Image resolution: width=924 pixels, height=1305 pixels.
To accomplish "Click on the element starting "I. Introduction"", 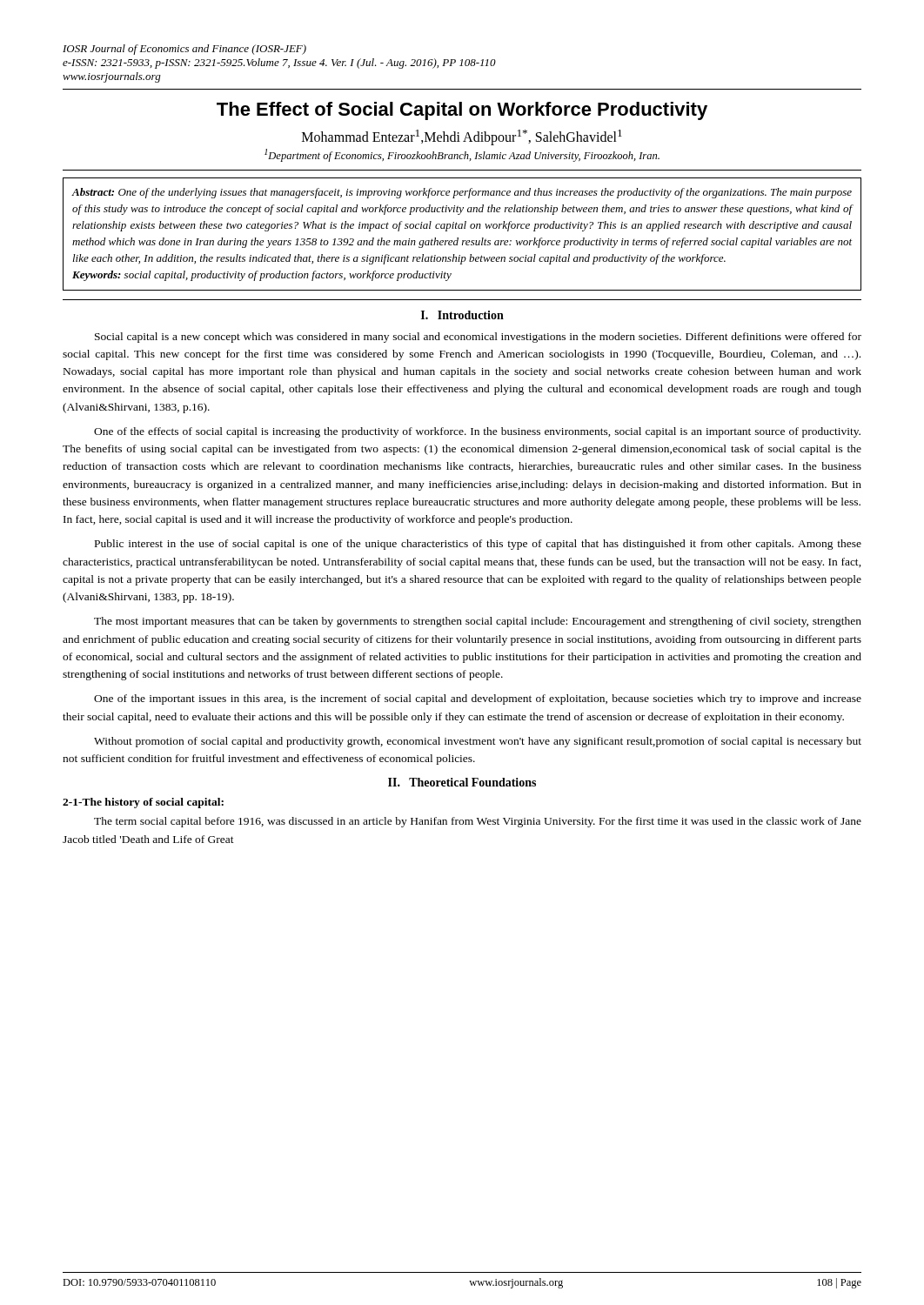I will coord(462,315).
